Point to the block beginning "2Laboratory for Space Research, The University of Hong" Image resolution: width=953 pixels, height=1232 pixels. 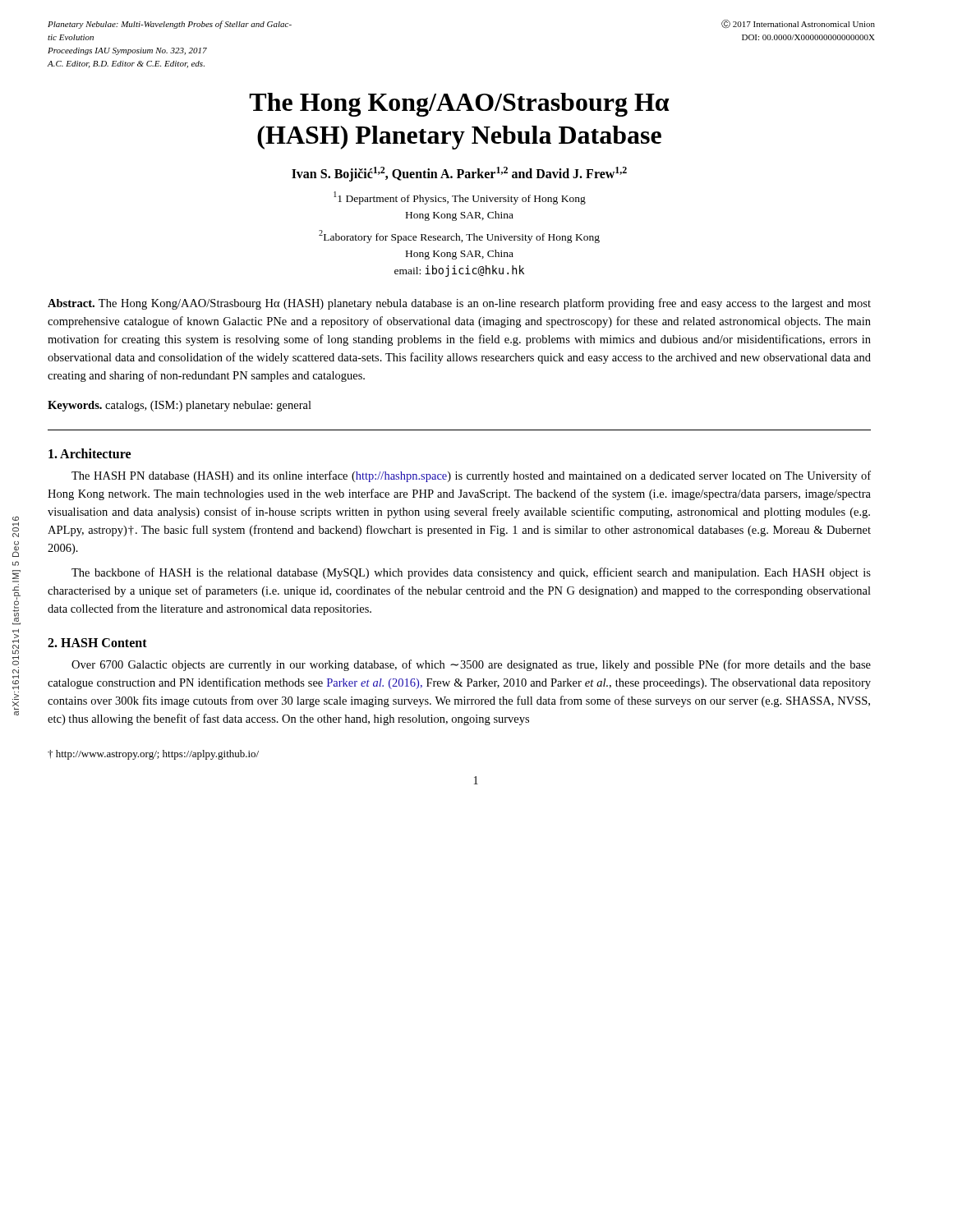459,253
